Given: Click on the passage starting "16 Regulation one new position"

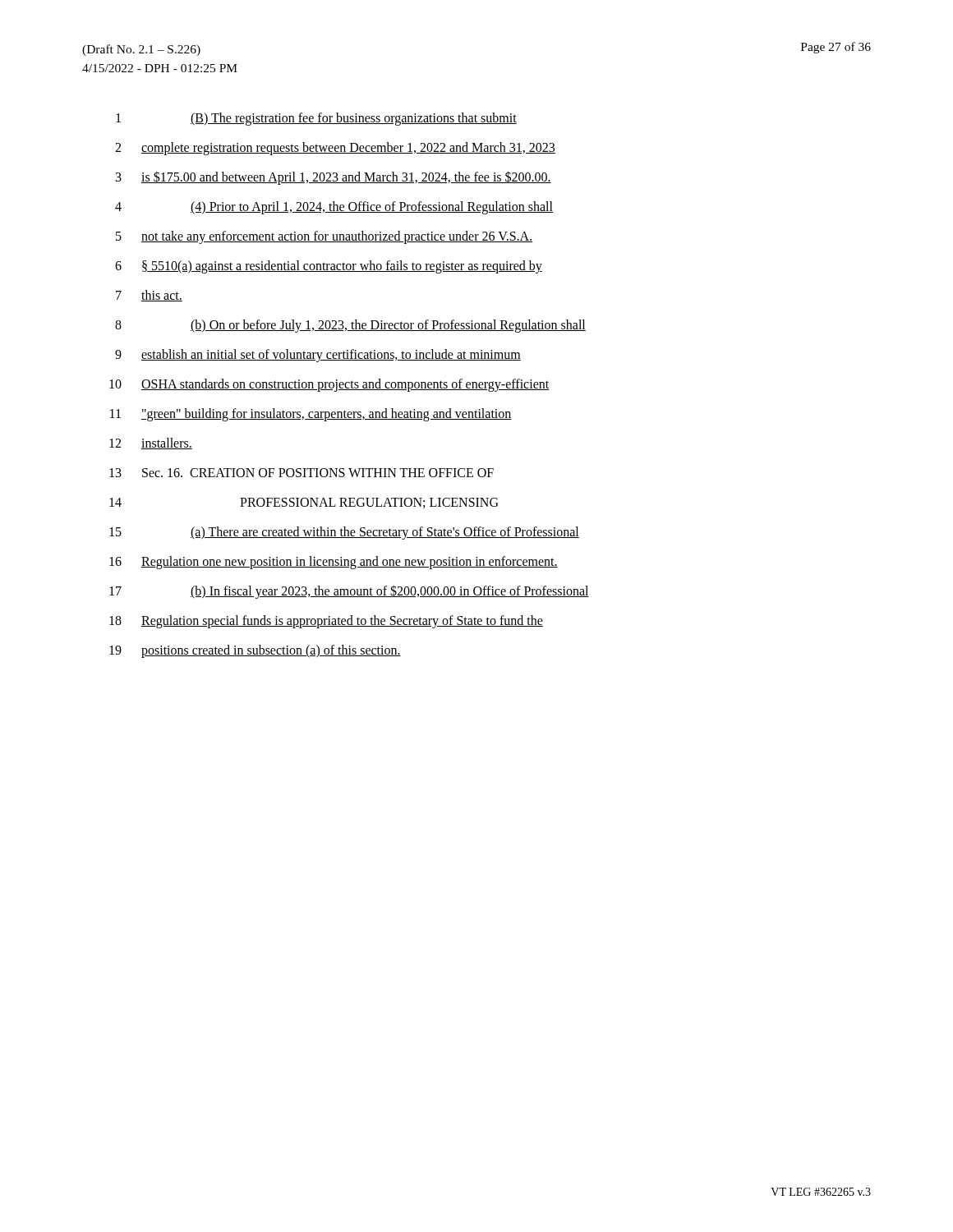Looking at the screenshot, I should pyautogui.click(x=476, y=561).
